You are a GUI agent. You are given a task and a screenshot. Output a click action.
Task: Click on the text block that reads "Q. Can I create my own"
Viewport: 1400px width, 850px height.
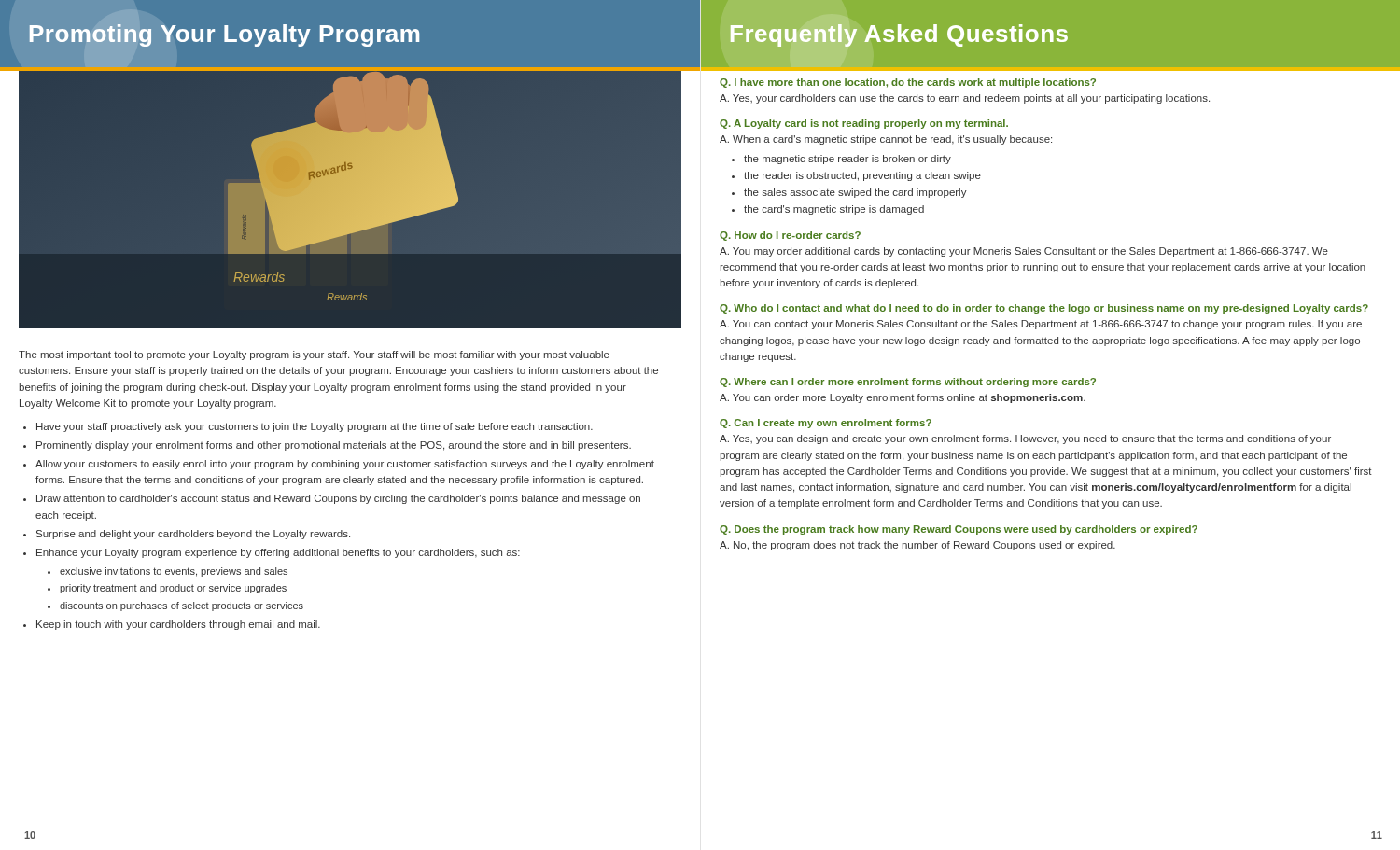click(1046, 465)
